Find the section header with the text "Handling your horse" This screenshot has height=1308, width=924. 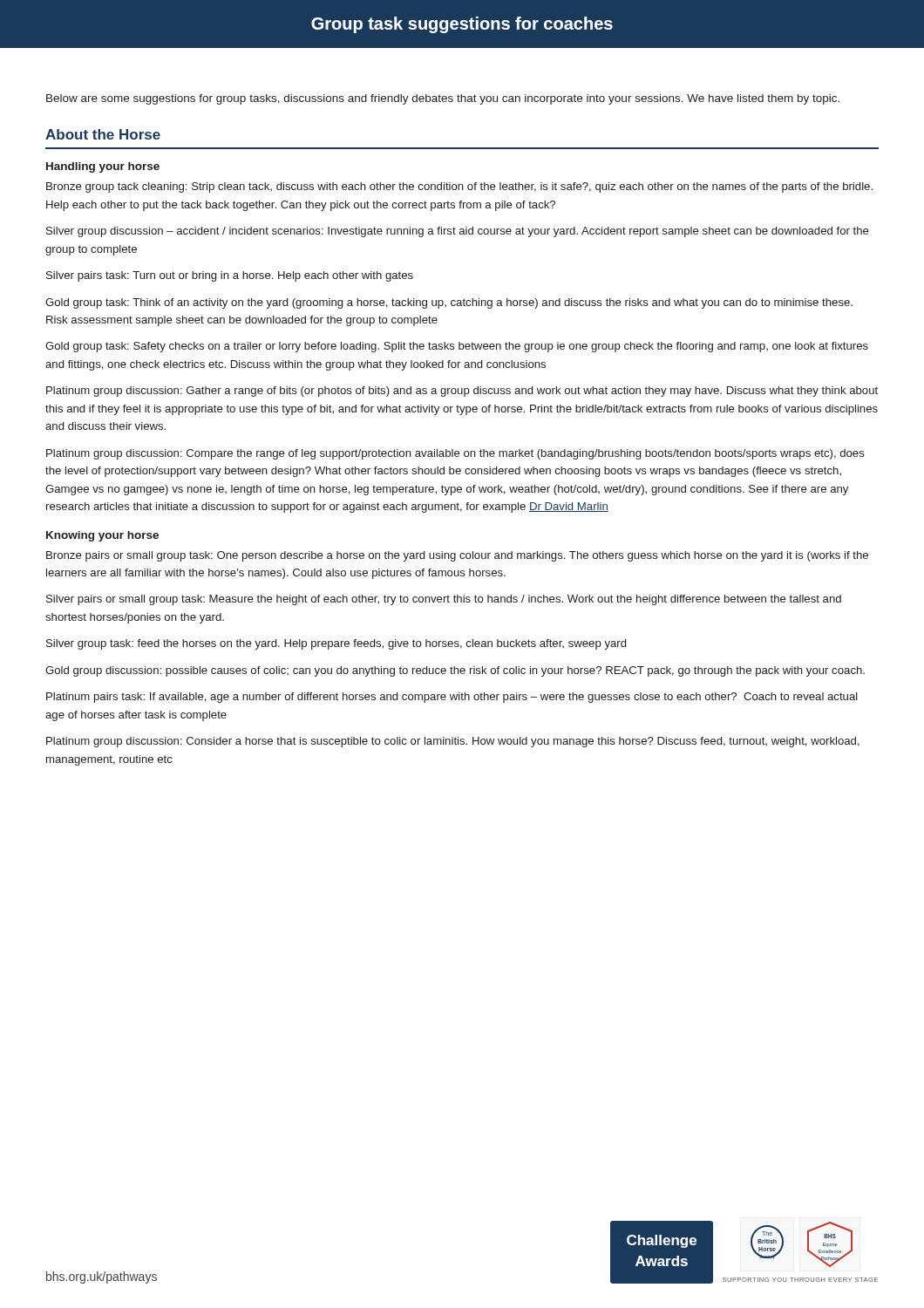tap(103, 166)
